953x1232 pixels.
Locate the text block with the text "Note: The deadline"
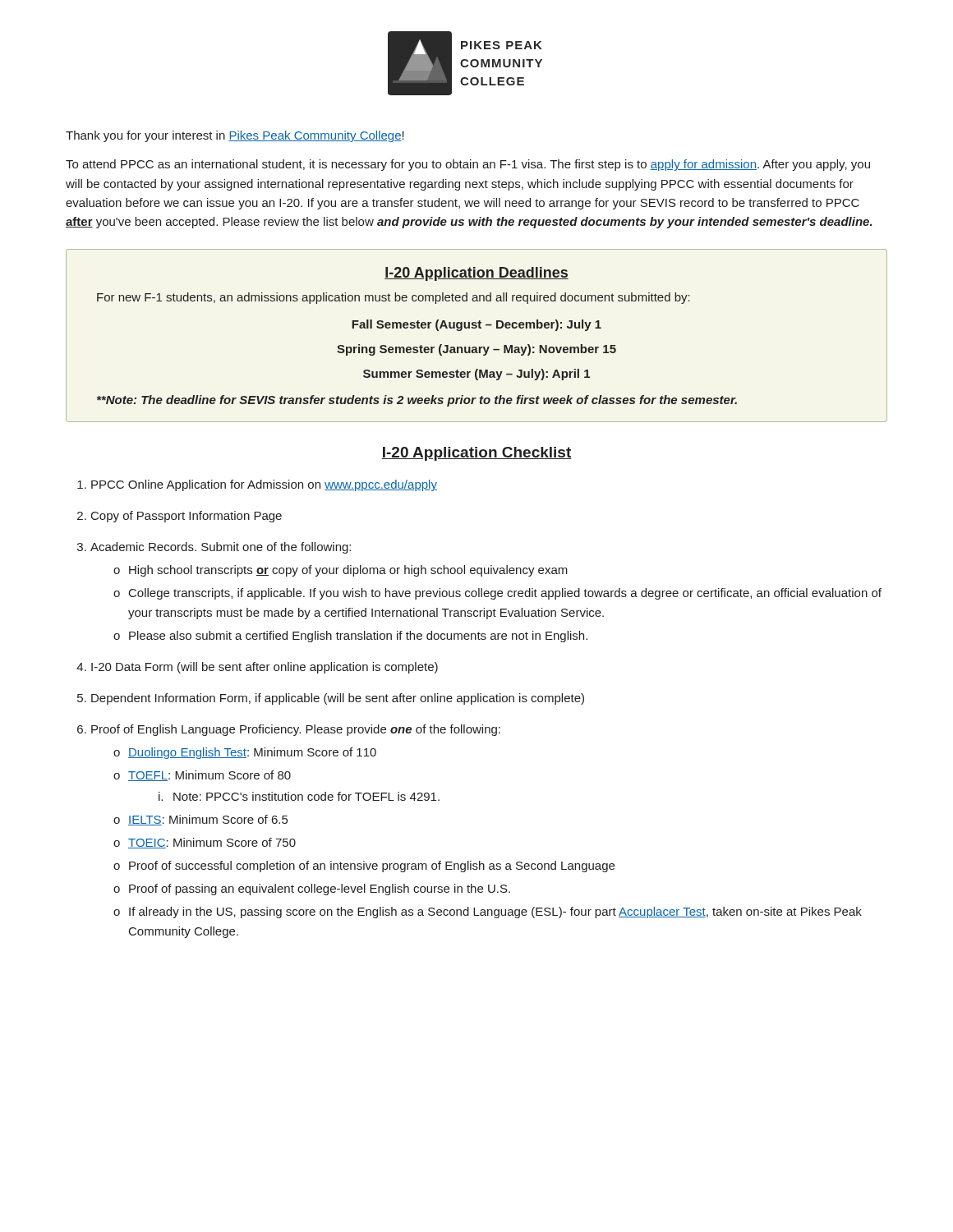tap(417, 400)
